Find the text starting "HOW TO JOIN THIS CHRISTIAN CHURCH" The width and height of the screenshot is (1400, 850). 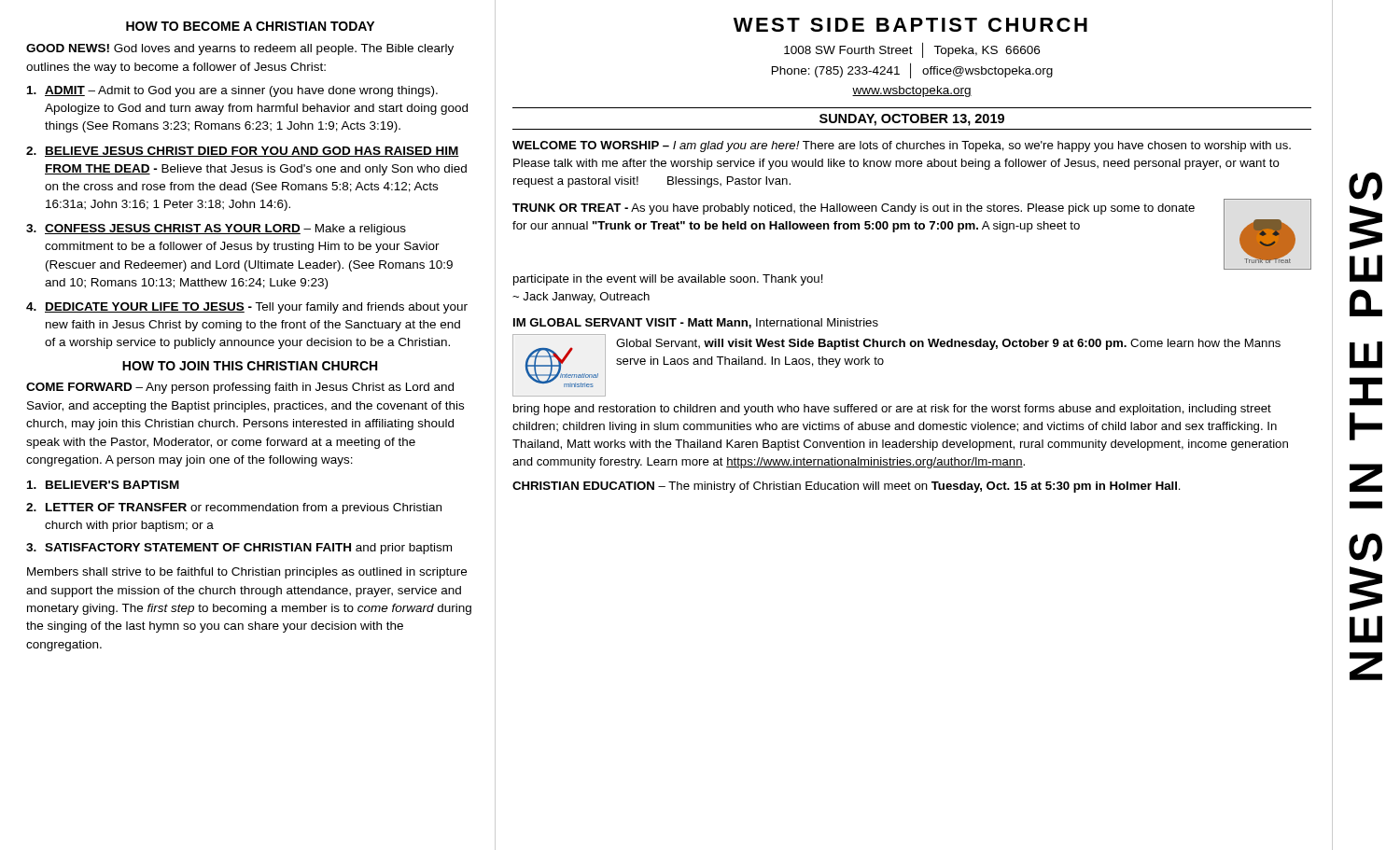(250, 366)
